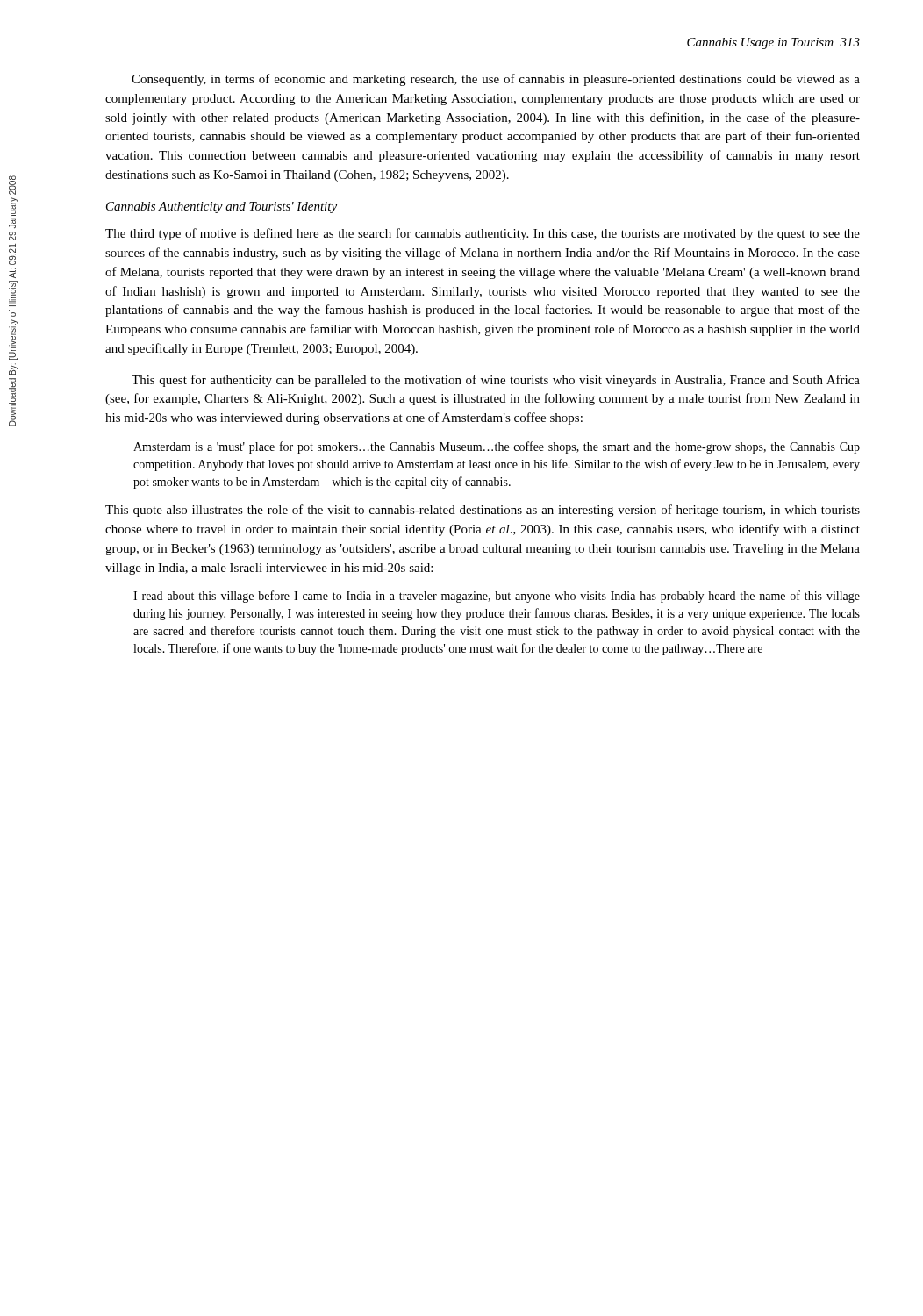Where is the passage that starts "The third type of"?

(483, 291)
